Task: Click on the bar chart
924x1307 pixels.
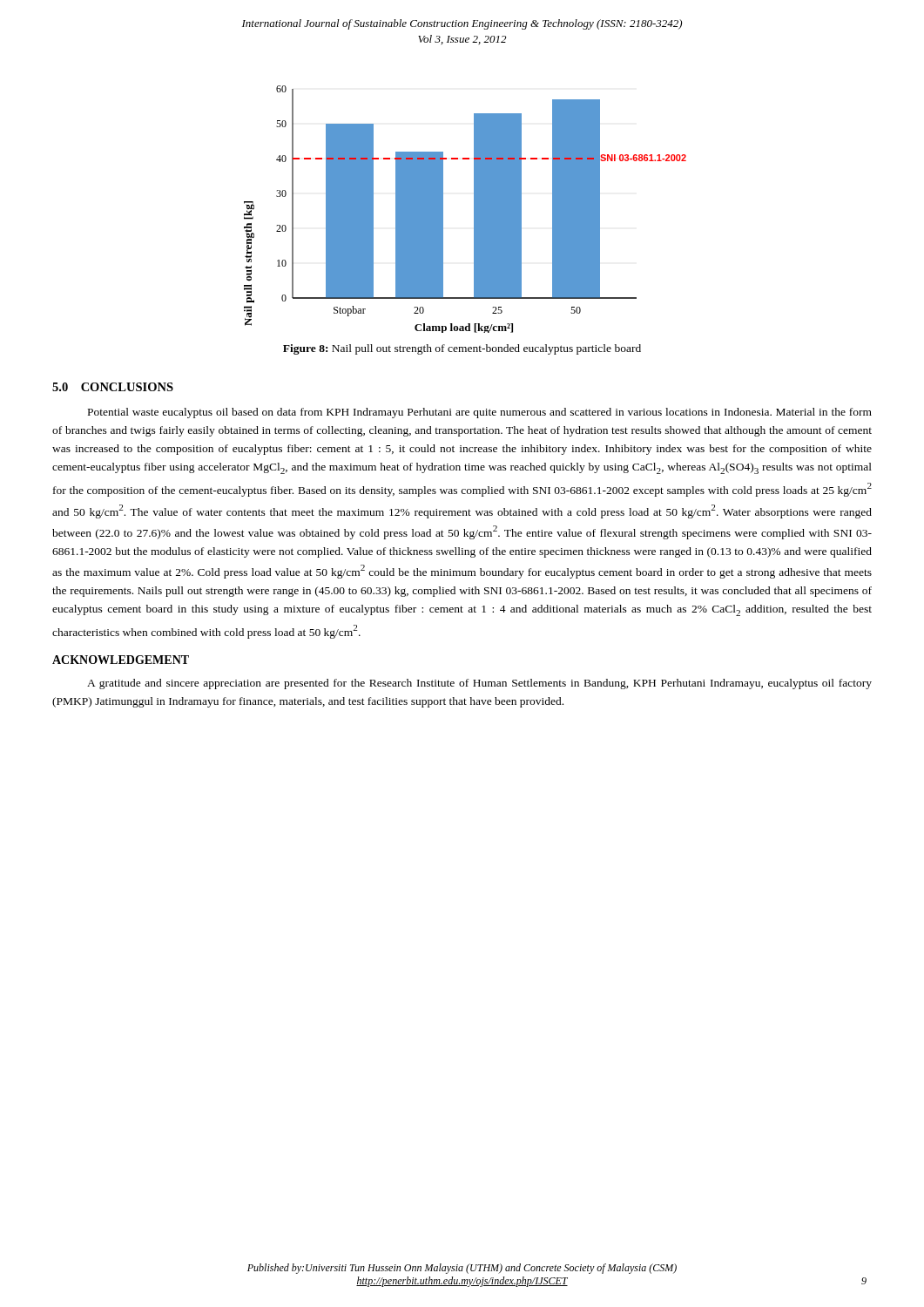Action: point(462,200)
